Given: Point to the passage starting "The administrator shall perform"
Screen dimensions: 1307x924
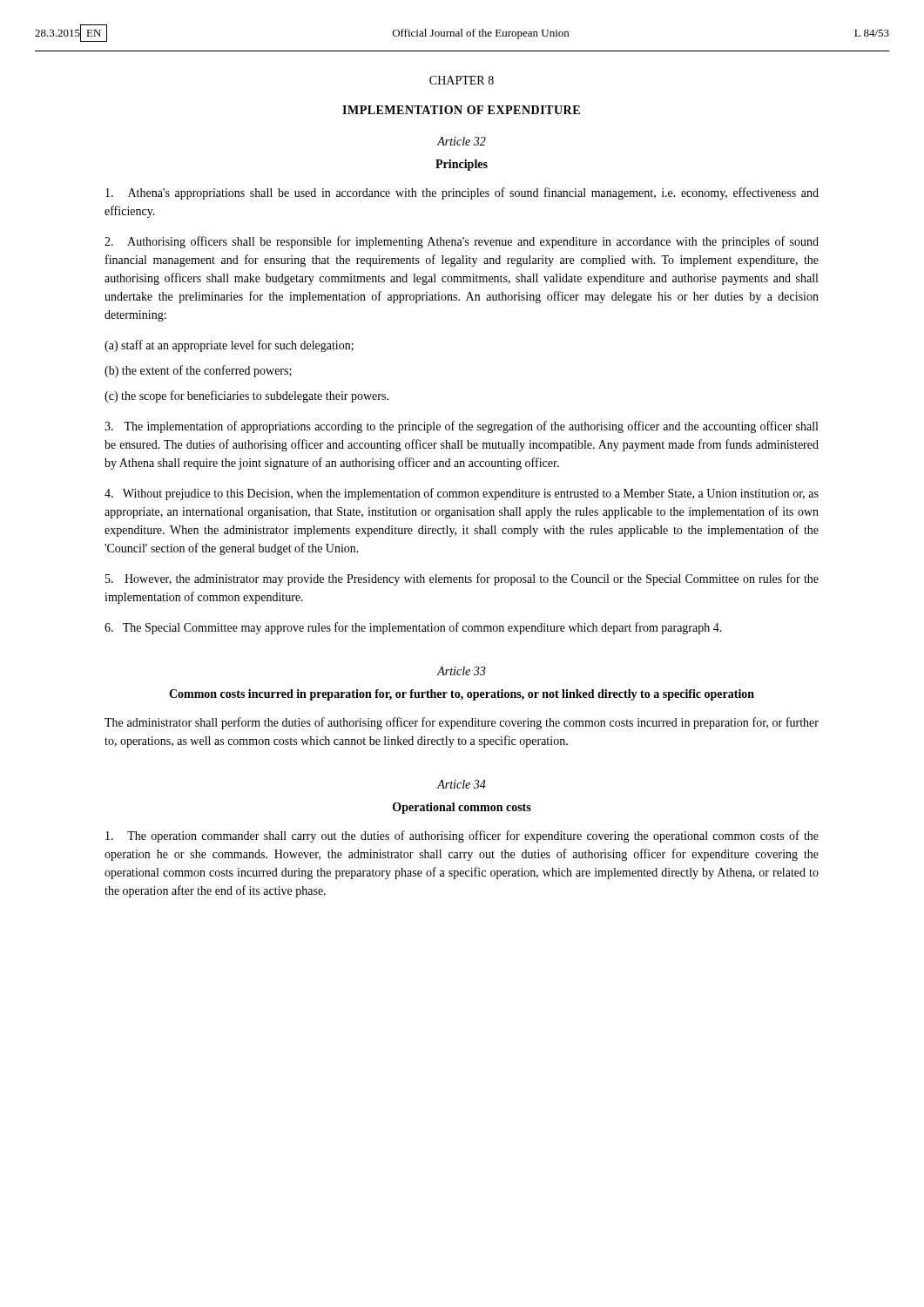Looking at the screenshot, I should 462,732.
